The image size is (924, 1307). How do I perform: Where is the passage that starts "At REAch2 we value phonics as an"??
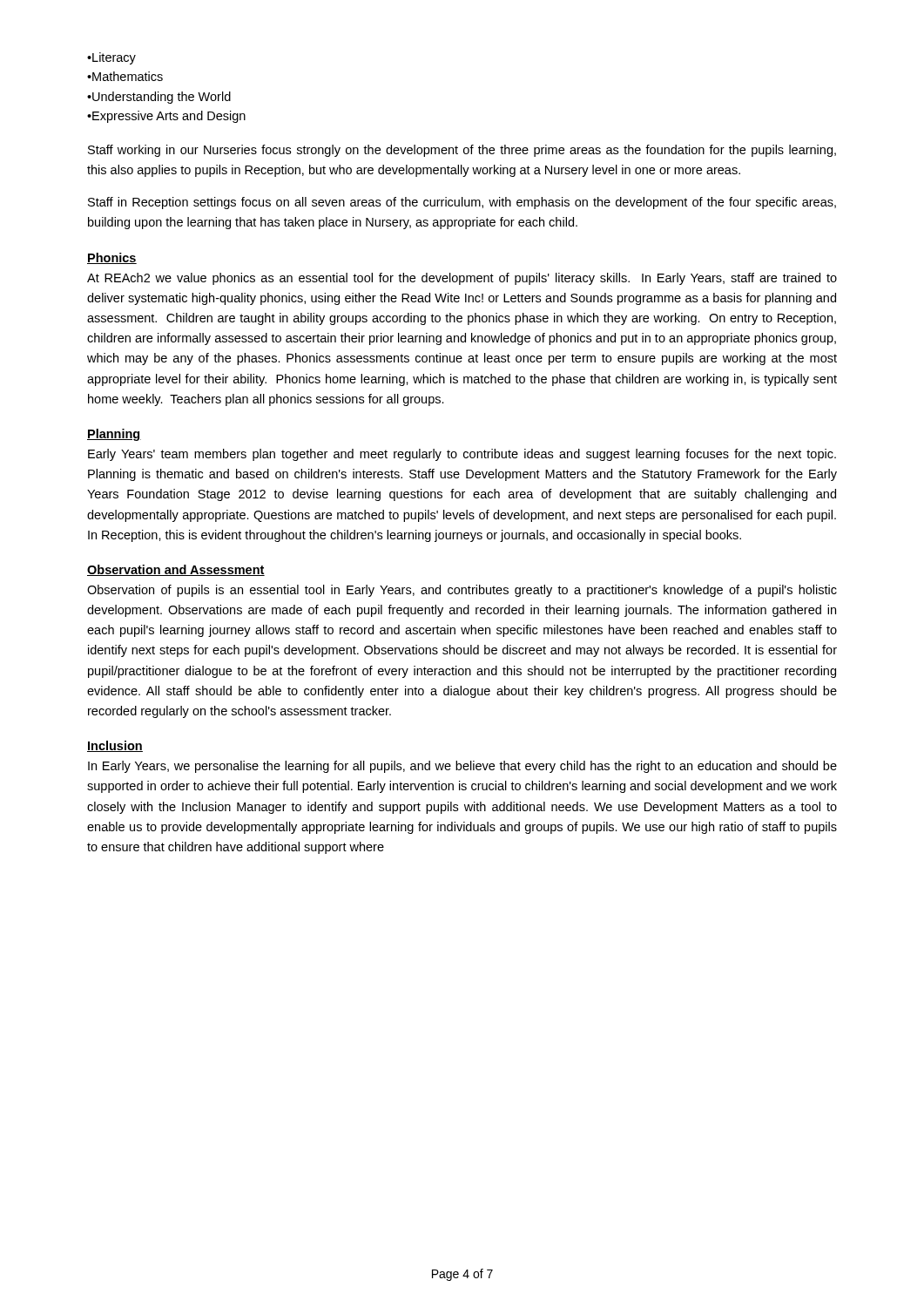[x=462, y=338]
